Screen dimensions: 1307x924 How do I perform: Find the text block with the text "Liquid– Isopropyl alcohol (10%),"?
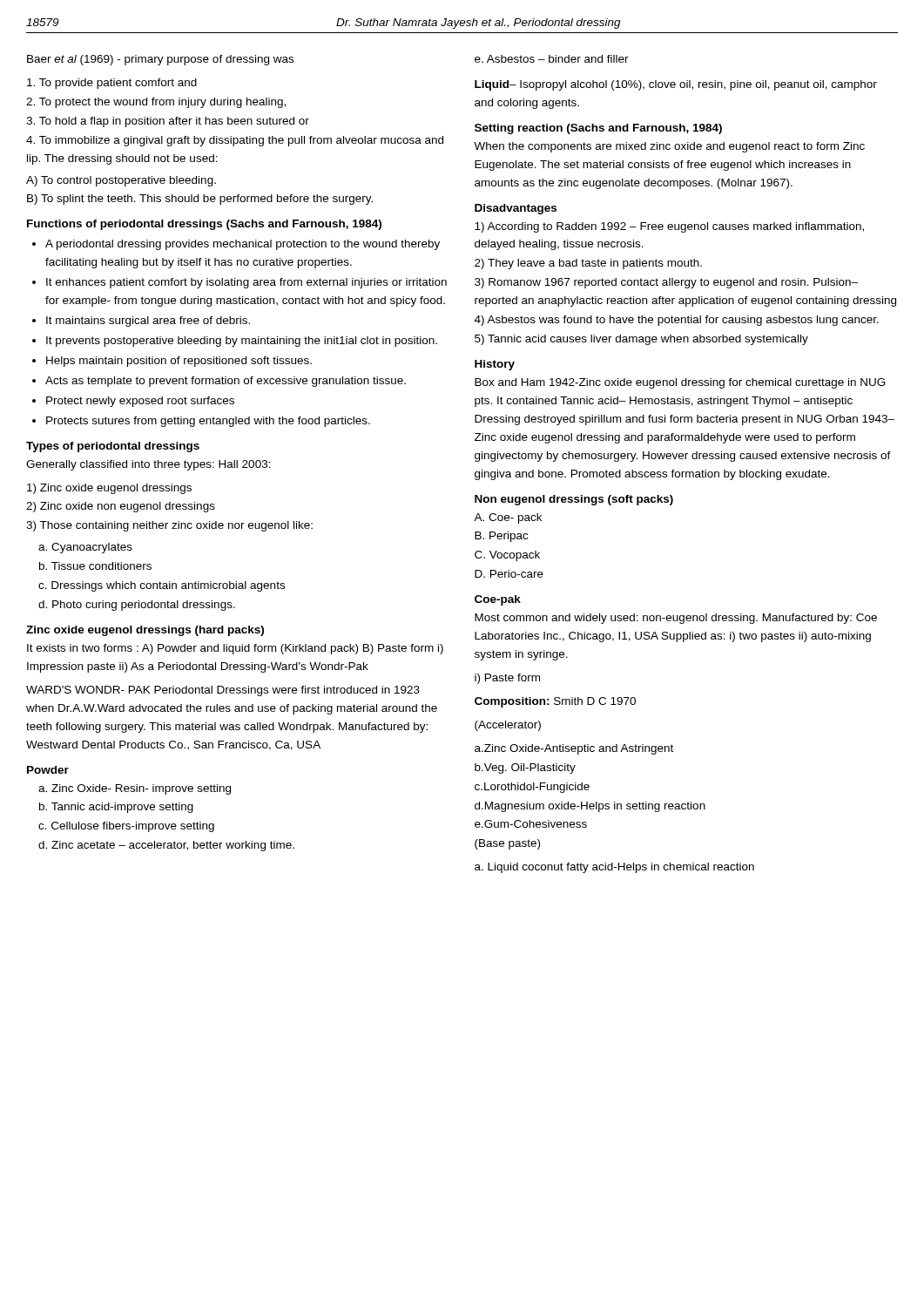click(x=675, y=93)
